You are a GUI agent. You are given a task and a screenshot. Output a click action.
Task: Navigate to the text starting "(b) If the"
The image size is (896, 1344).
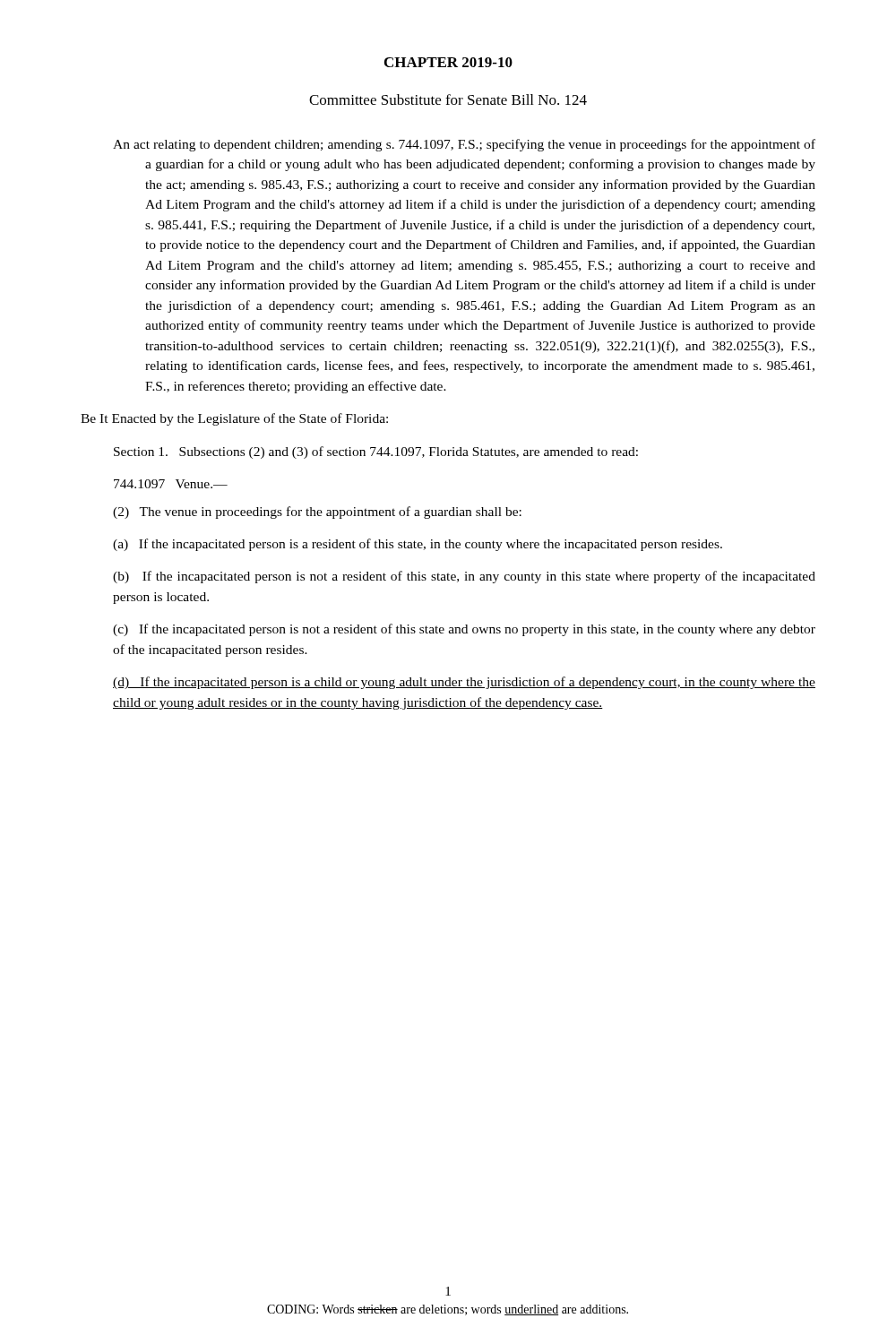pos(464,586)
